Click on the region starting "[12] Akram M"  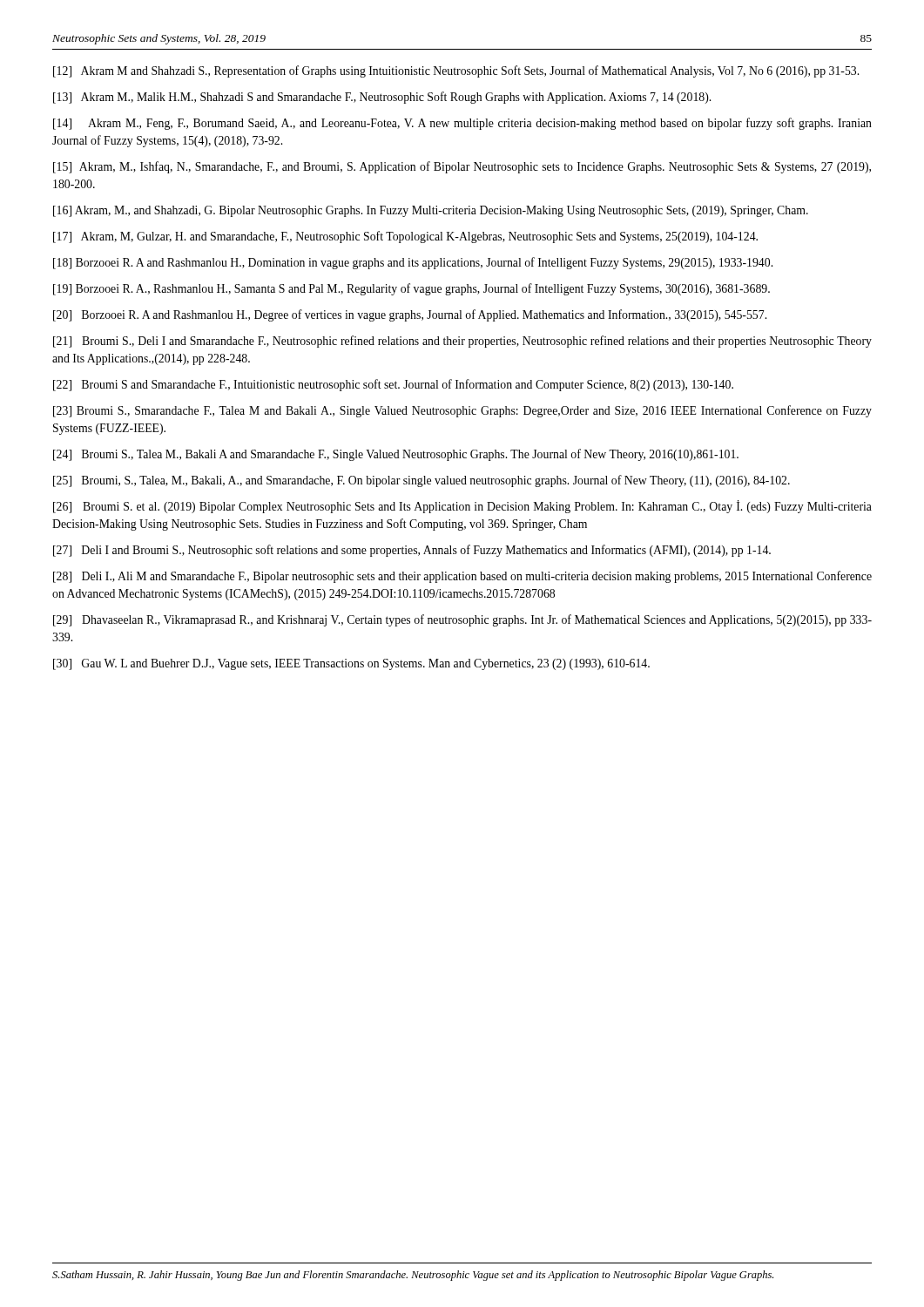tap(456, 71)
